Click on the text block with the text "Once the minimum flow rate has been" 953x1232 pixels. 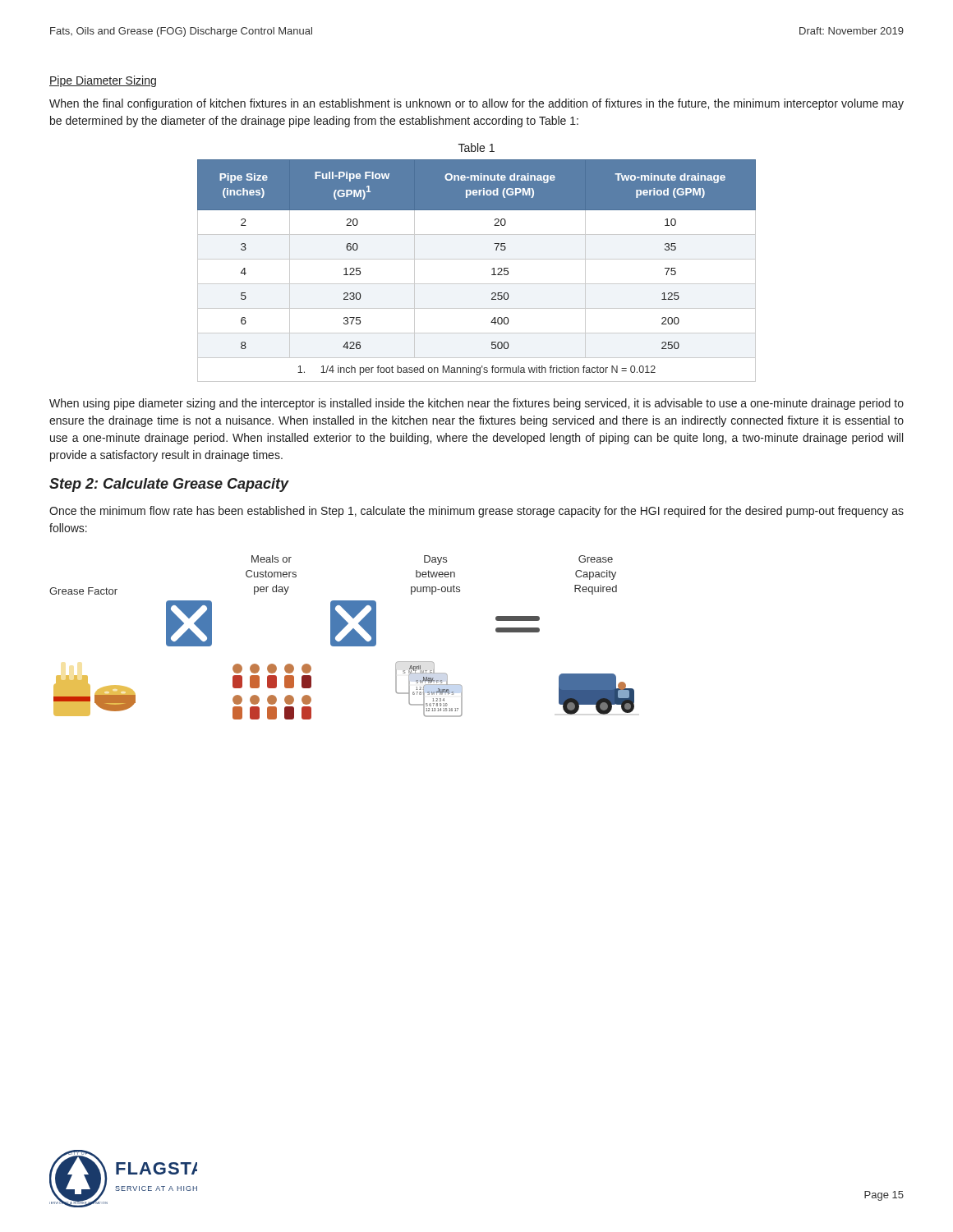pyautogui.click(x=476, y=519)
